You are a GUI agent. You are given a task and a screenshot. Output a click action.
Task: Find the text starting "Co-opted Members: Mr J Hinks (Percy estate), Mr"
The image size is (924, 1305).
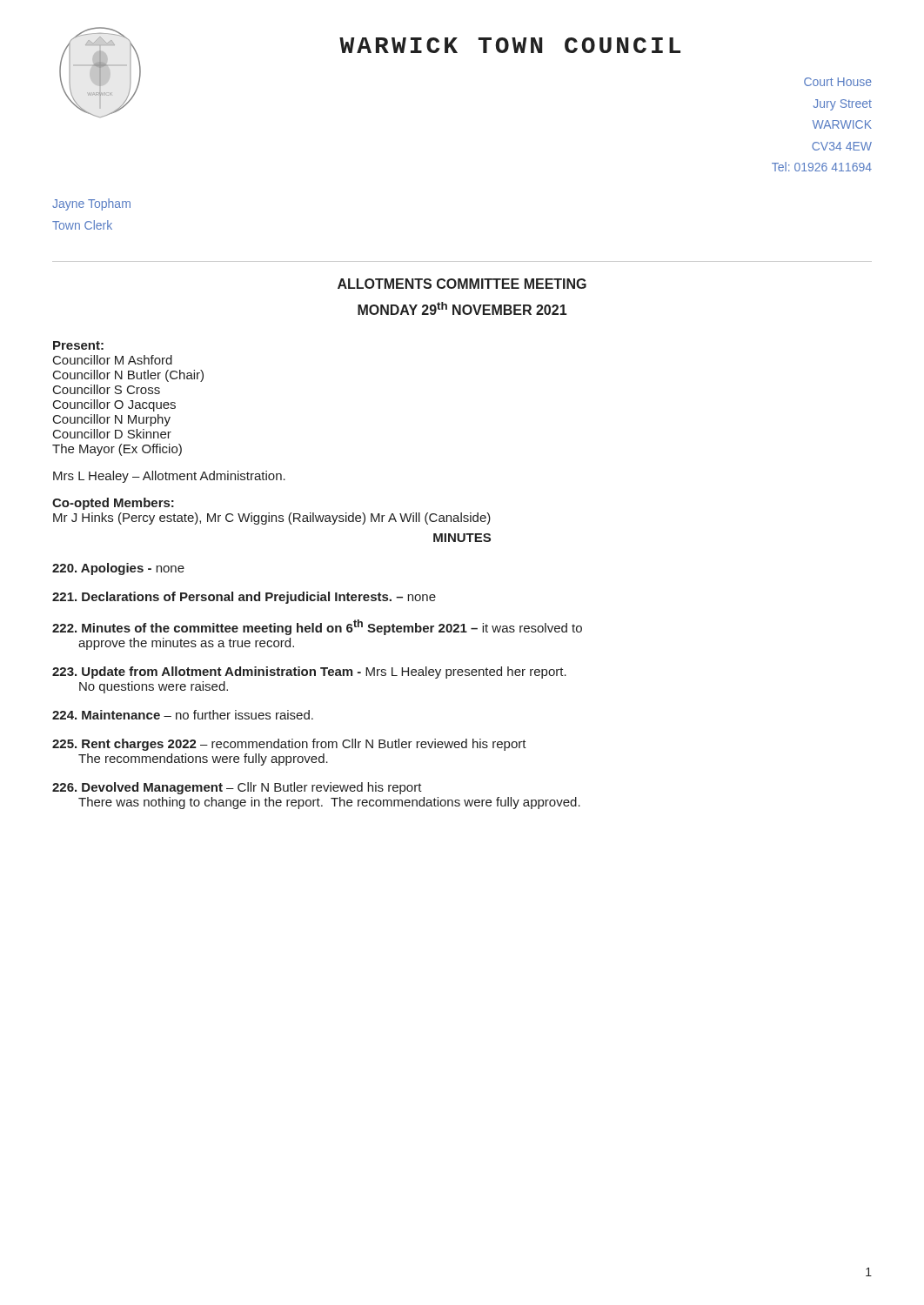pyautogui.click(x=272, y=510)
